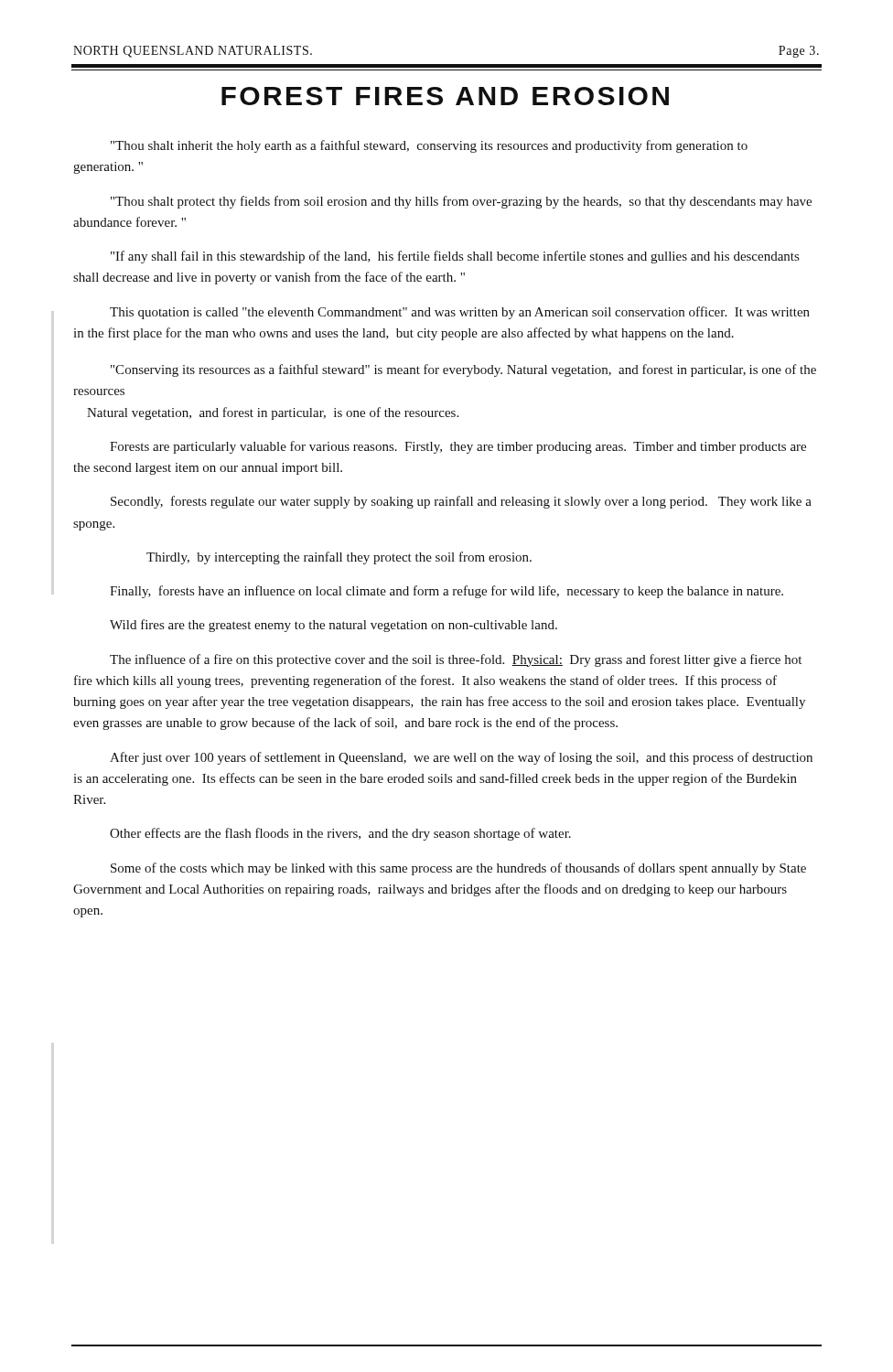The height and width of the screenshot is (1372, 893).
Task: Navigate to the region starting "Wild fires are the greatest enemy to"
Action: pyautogui.click(x=334, y=625)
